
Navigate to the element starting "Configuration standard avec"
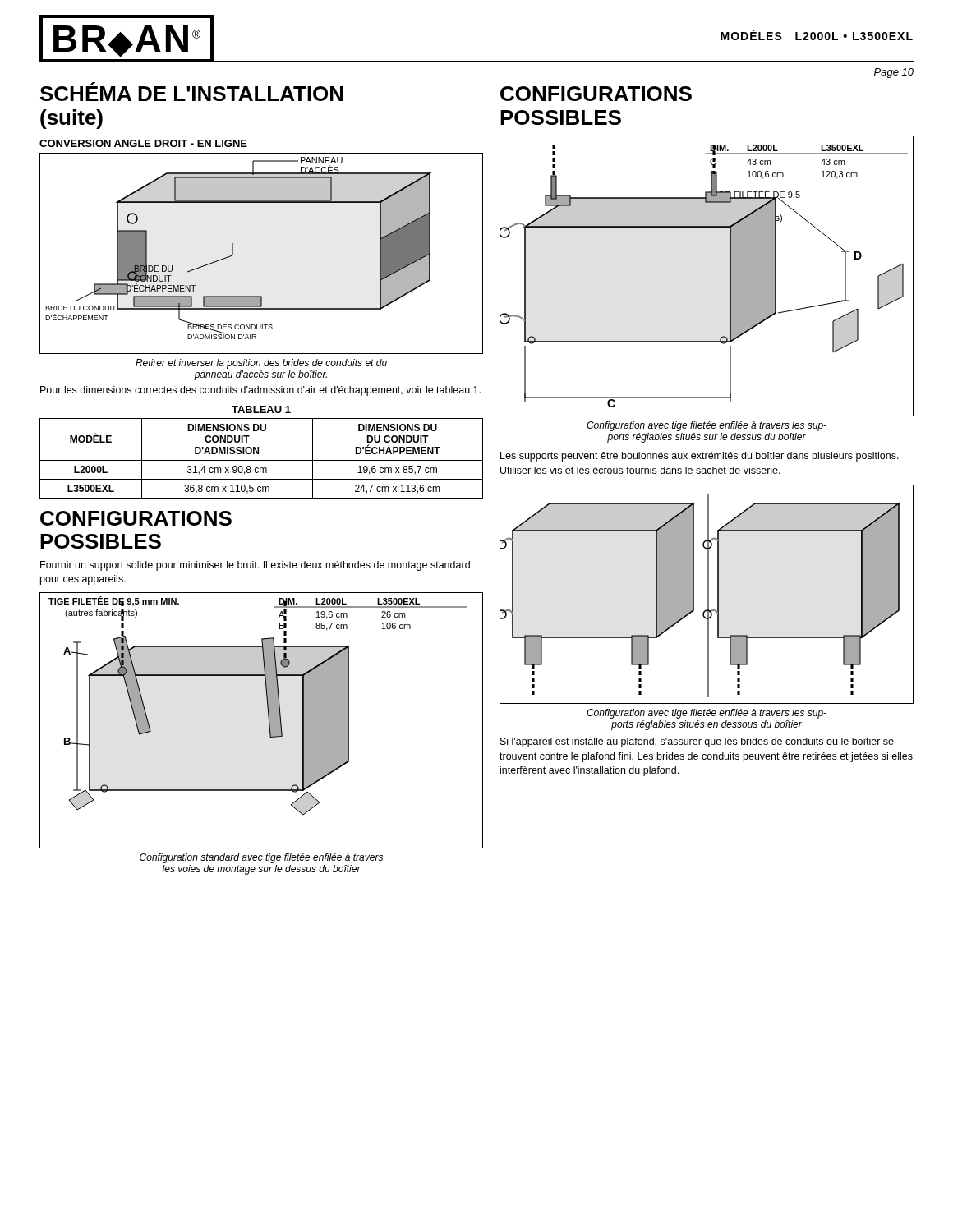[261, 863]
